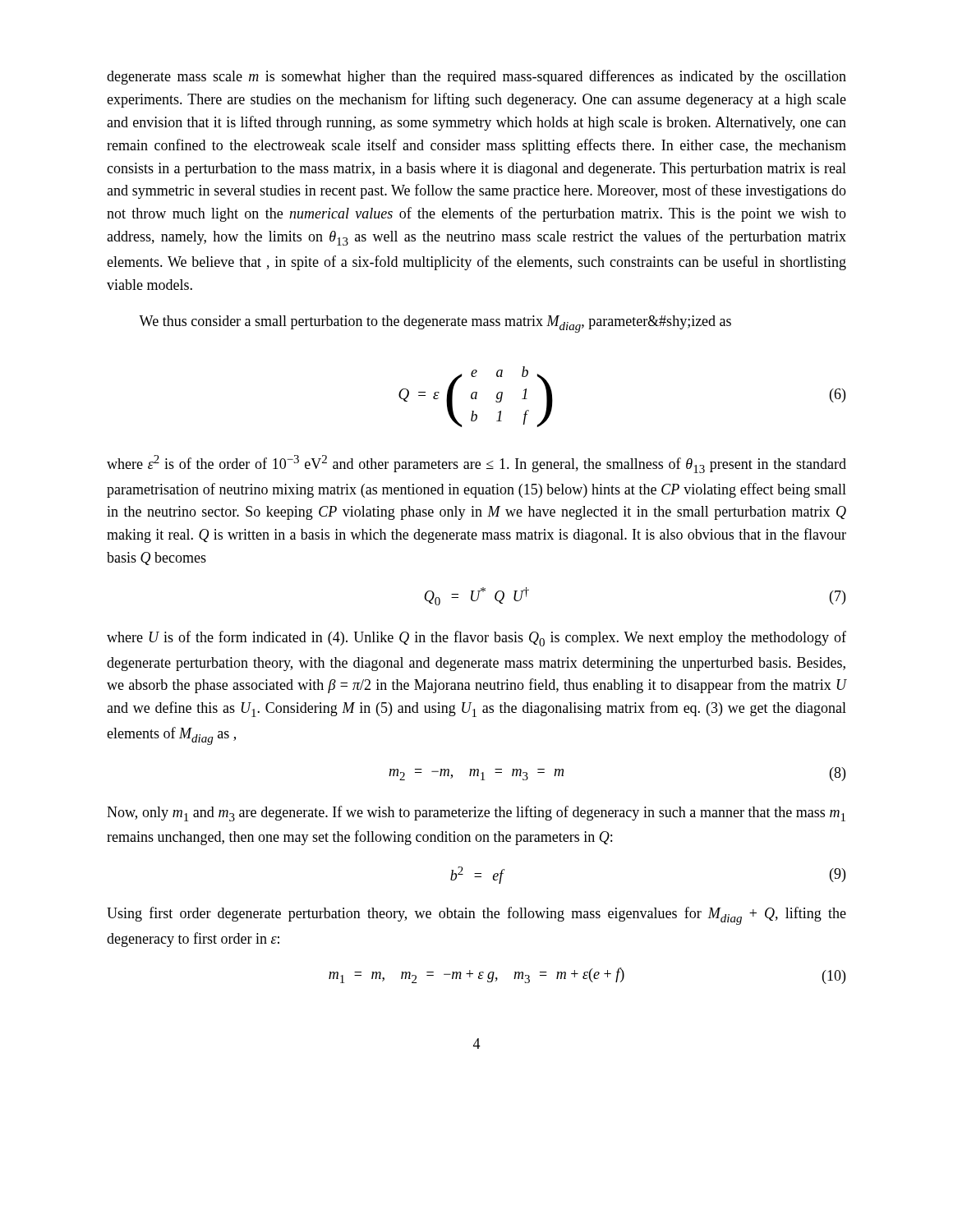This screenshot has width=953, height=1232.
Task: Select the formula with the text "b2 = ef (9)"
Action: (460, 874)
